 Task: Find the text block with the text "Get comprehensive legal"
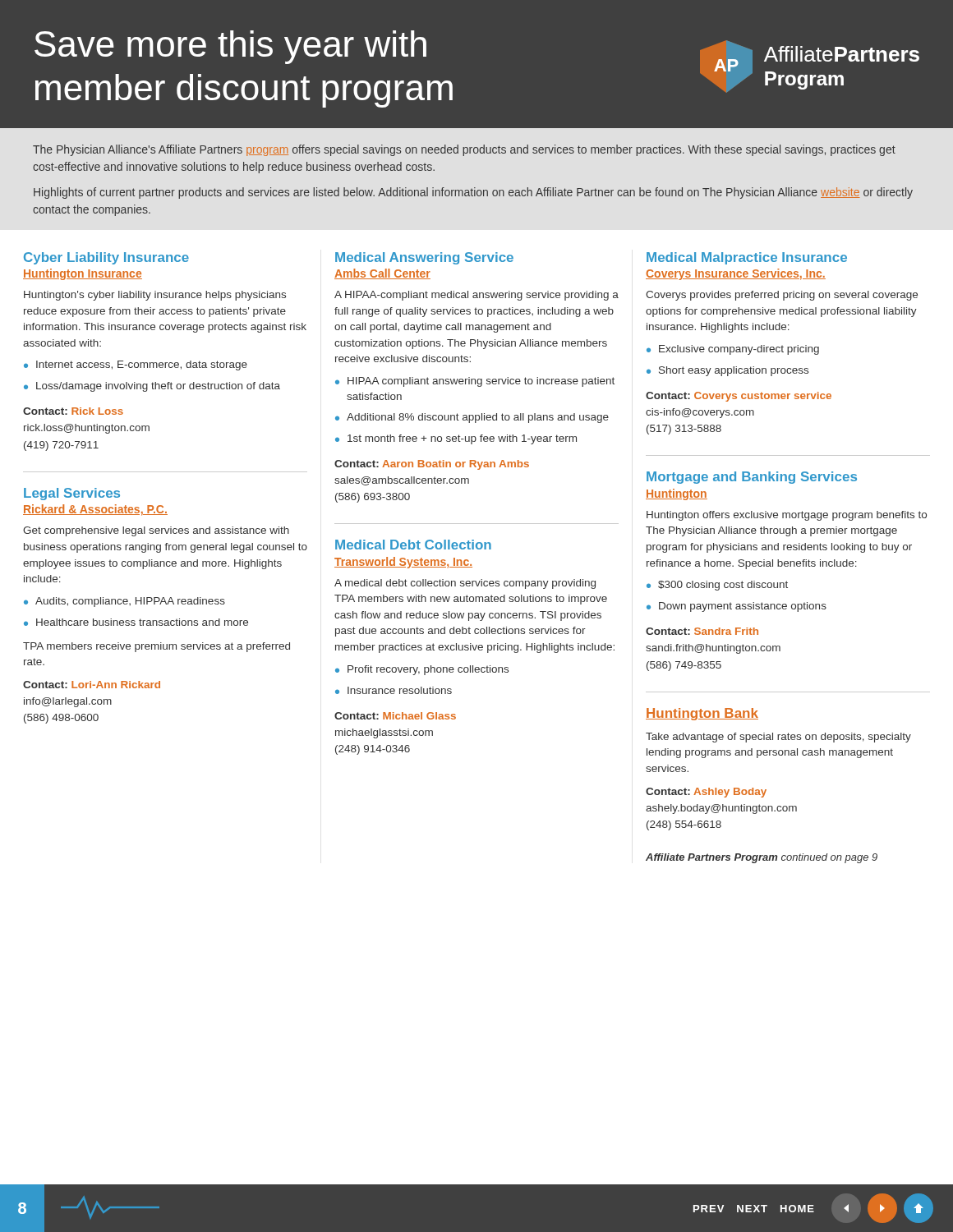pyautogui.click(x=165, y=555)
